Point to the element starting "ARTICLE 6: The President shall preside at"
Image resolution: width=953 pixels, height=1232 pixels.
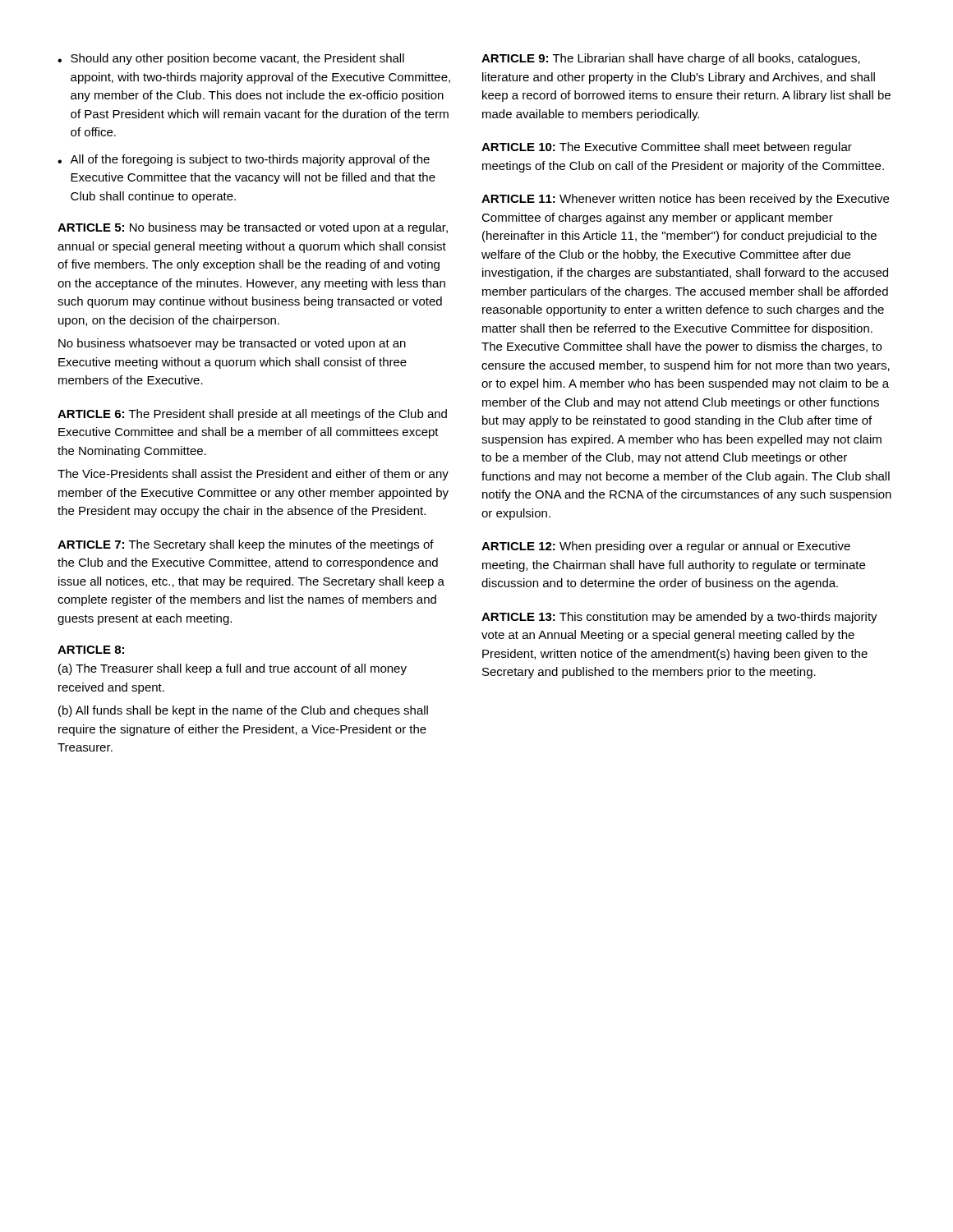pyautogui.click(x=255, y=462)
